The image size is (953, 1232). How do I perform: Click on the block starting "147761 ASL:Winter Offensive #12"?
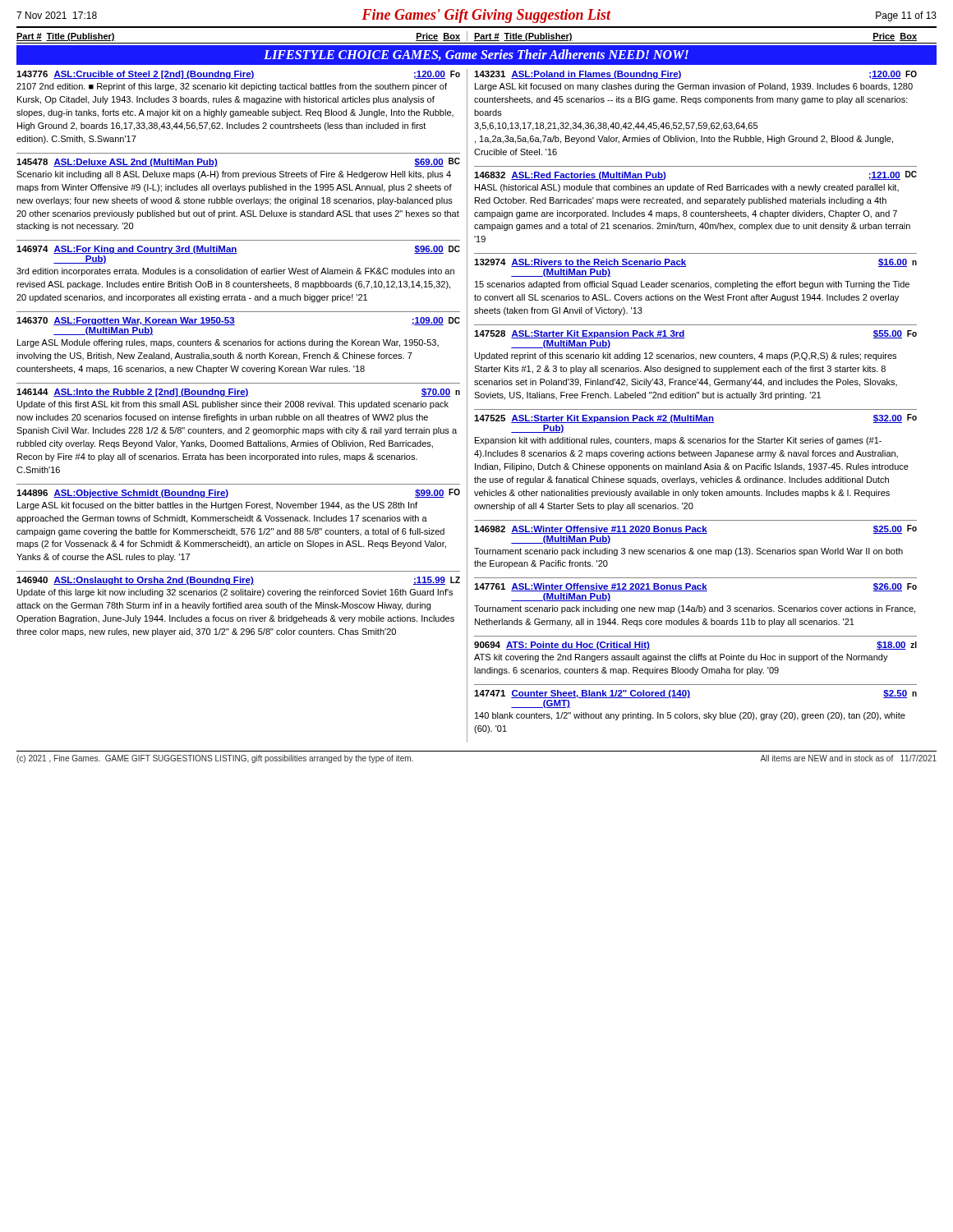point(695,606)
